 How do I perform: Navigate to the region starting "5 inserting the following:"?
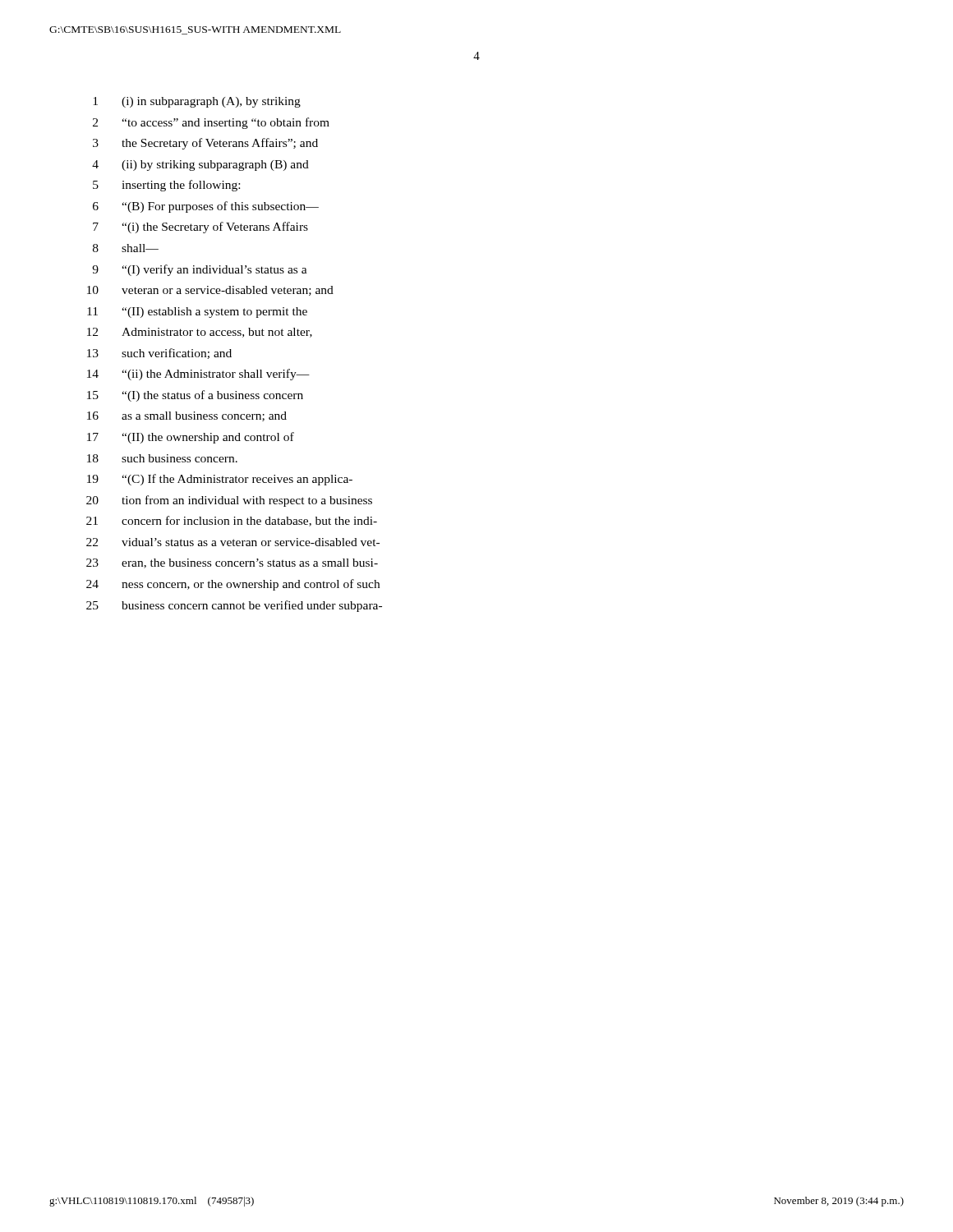click(x=166, y=186)
